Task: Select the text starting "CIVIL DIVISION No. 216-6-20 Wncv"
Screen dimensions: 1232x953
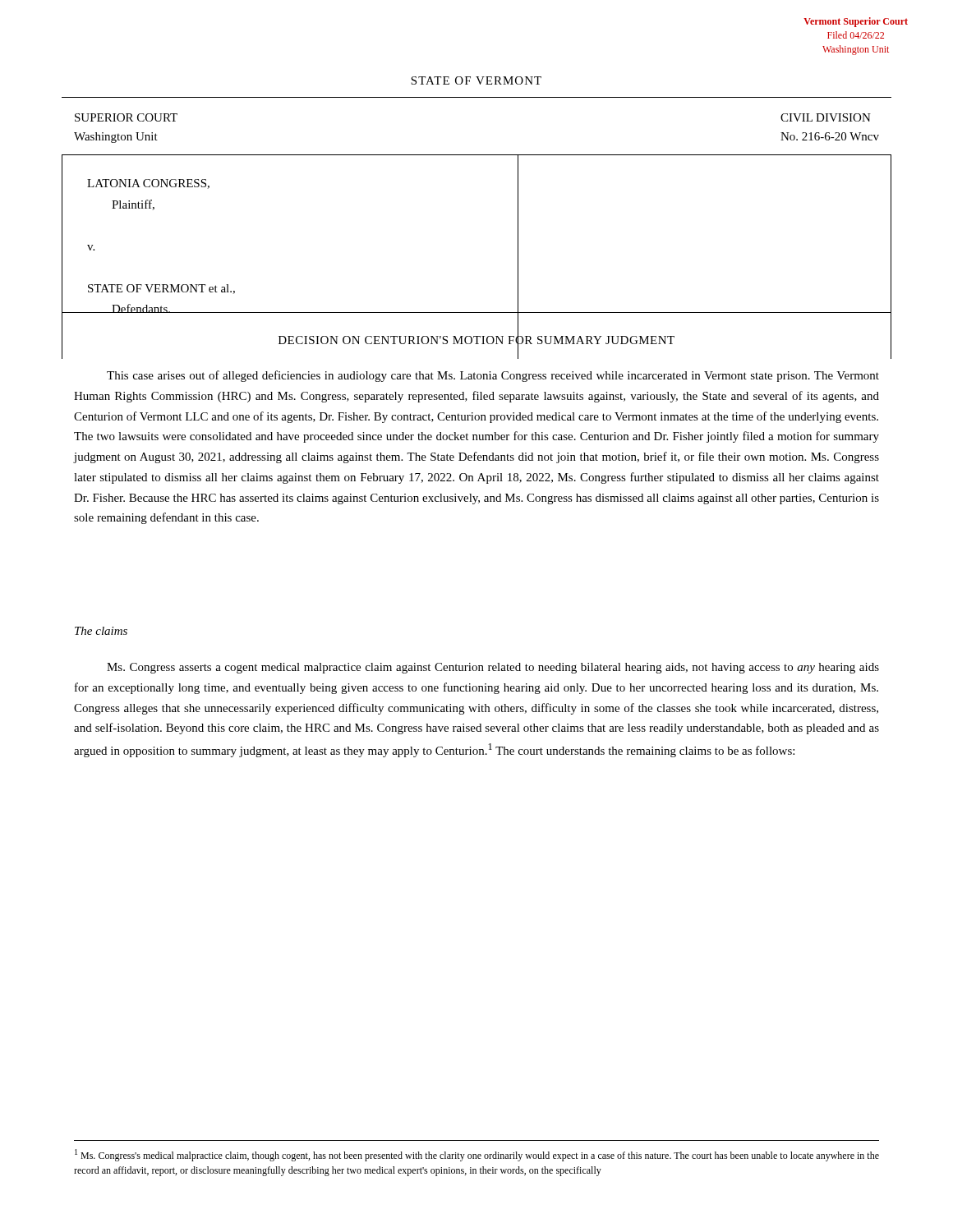Action: 830,127
